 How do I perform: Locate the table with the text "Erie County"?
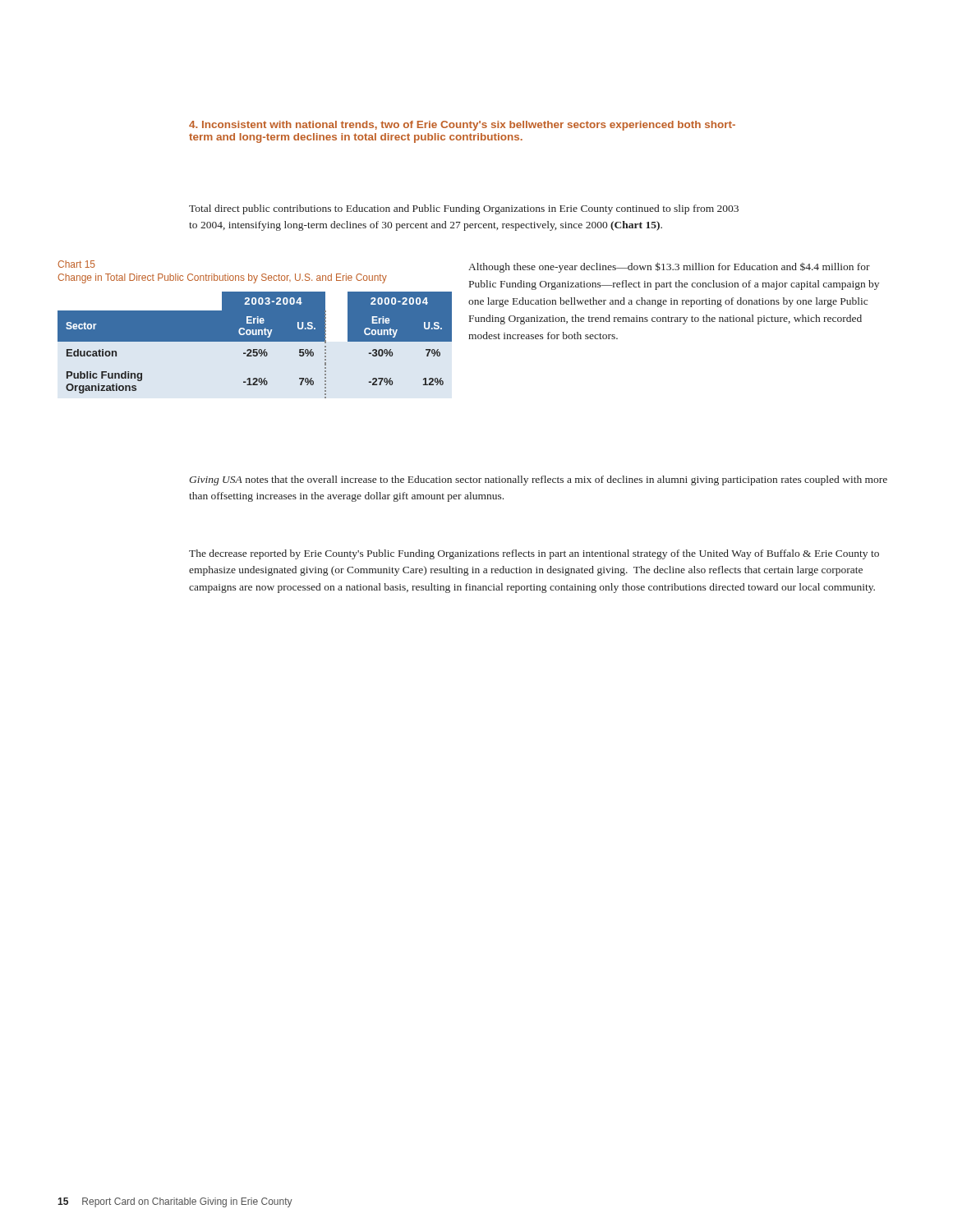pos(255,345)
